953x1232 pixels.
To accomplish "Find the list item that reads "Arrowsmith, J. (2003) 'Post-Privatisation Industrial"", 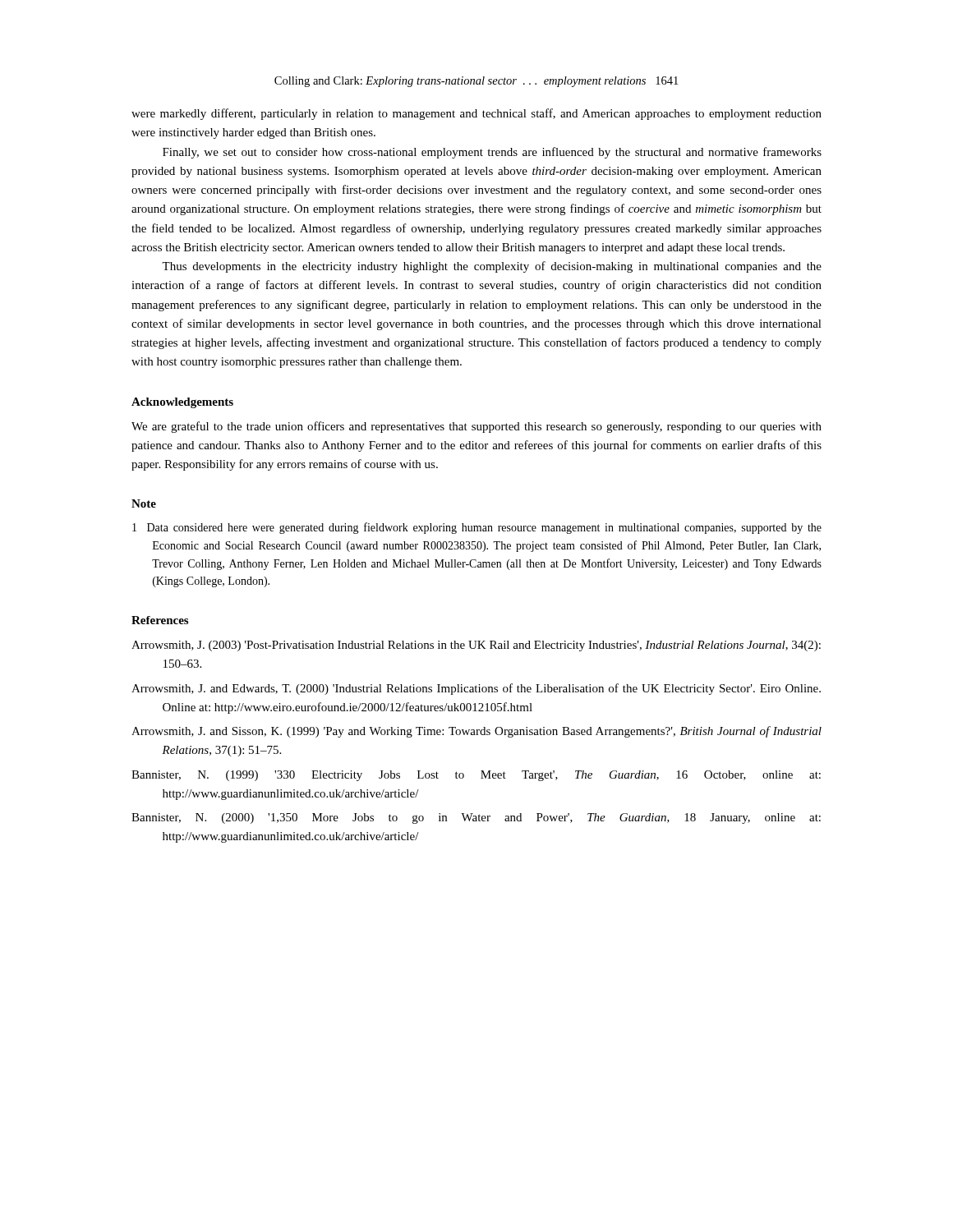I will click(x=476, y=654).
